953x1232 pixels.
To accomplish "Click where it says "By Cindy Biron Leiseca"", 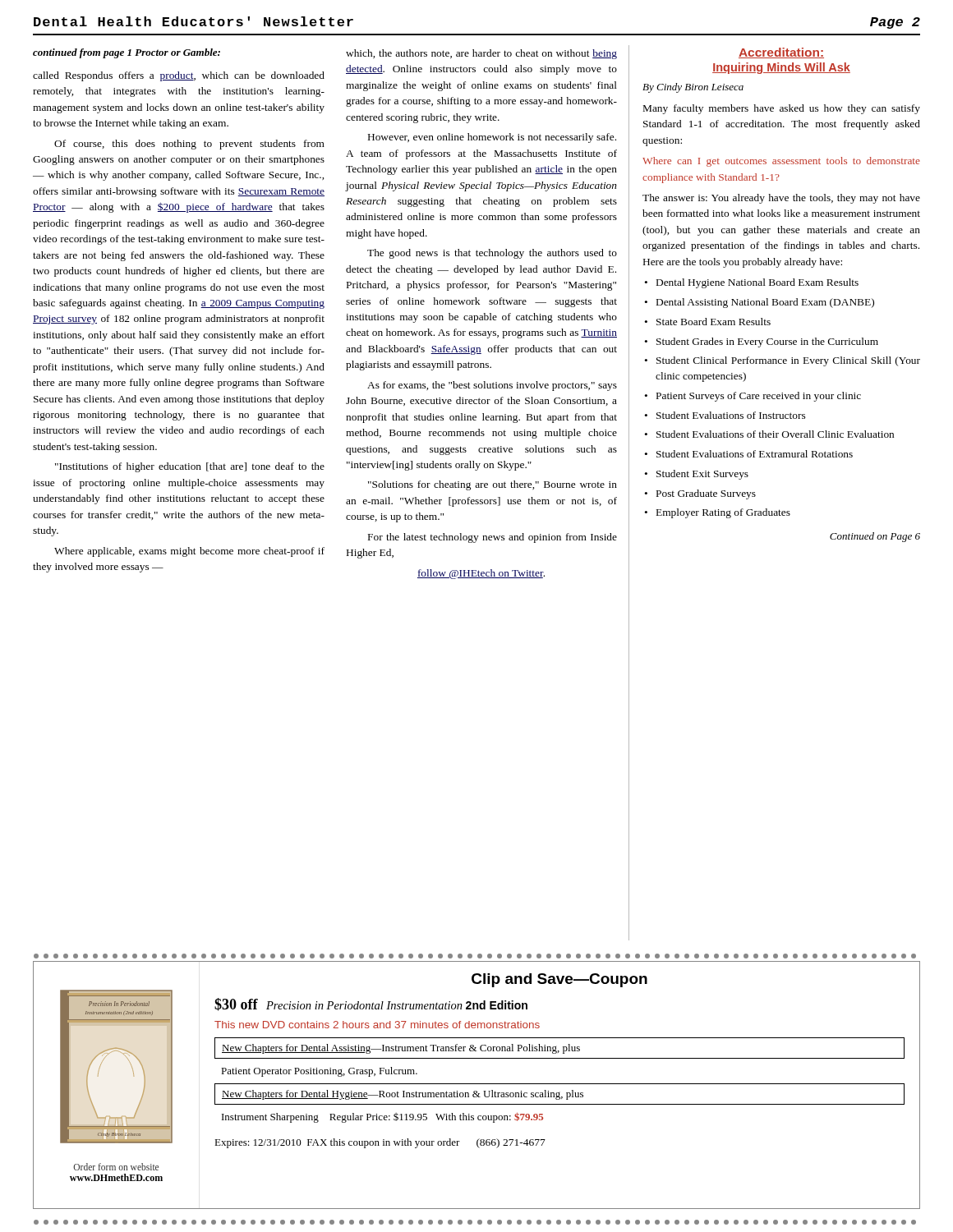I will [x=693, y=87].
